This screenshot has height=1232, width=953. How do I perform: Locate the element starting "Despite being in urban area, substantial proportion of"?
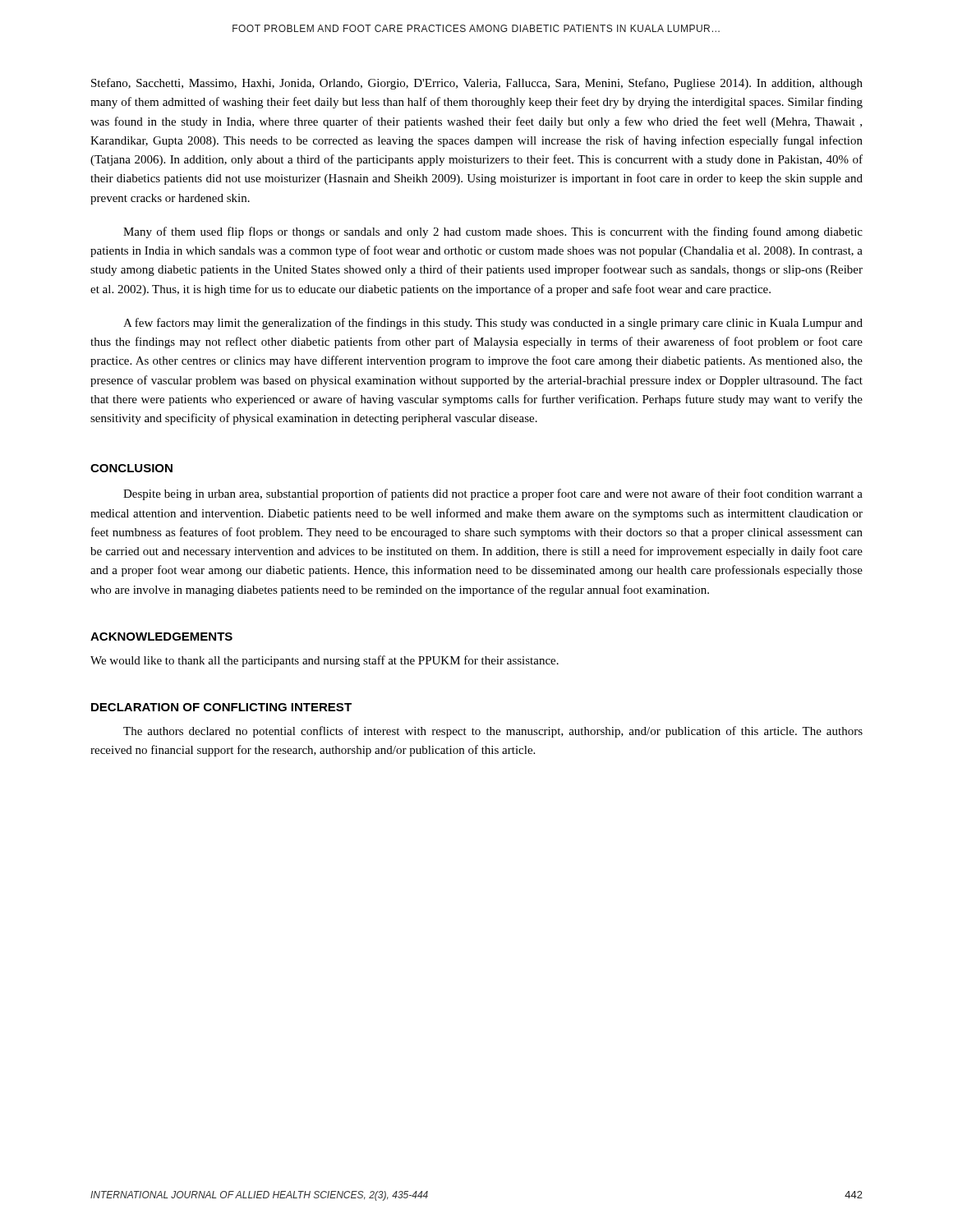point(476,542)
